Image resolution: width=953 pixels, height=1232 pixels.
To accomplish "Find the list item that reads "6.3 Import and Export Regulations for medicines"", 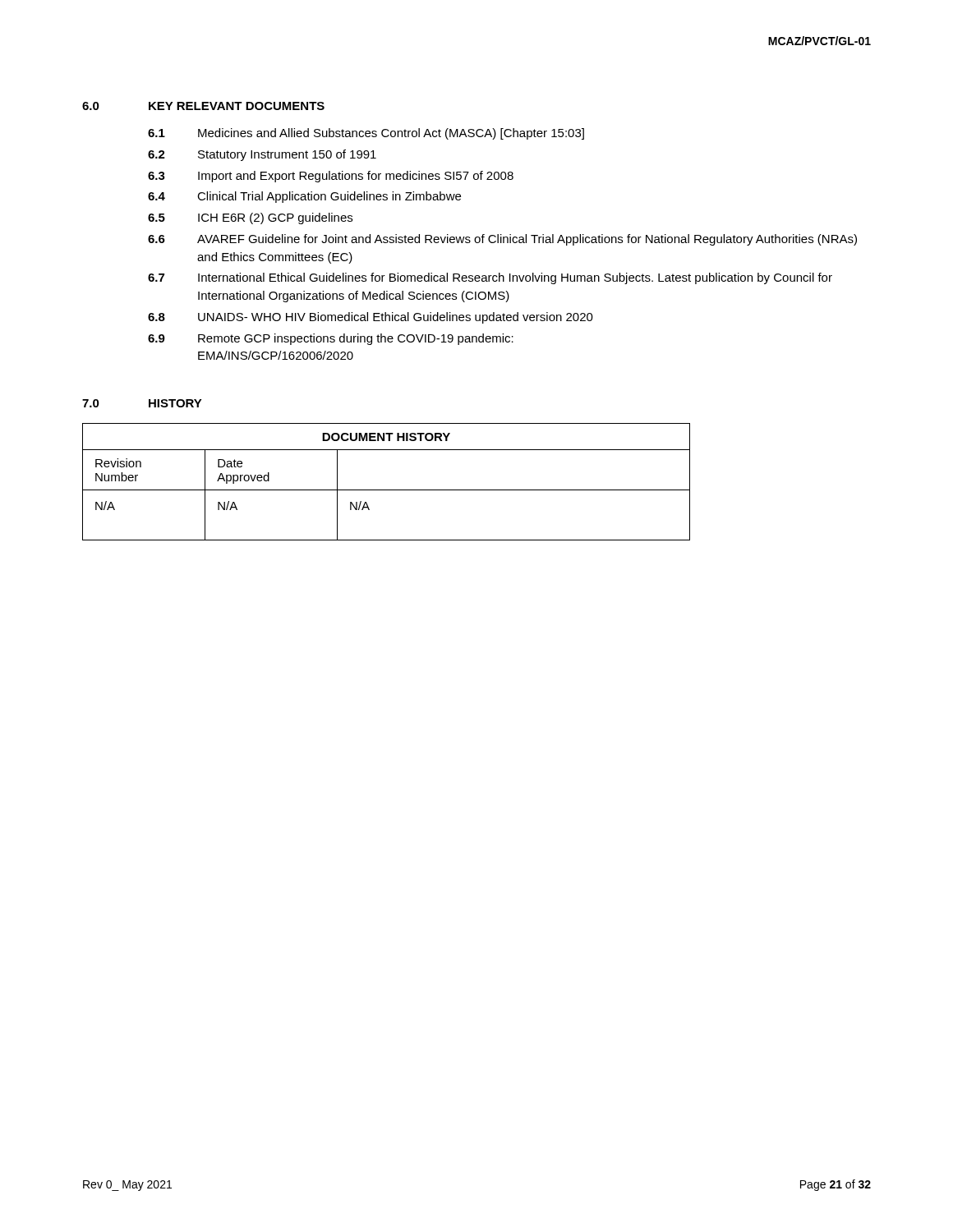I will (x=509, y=175).
